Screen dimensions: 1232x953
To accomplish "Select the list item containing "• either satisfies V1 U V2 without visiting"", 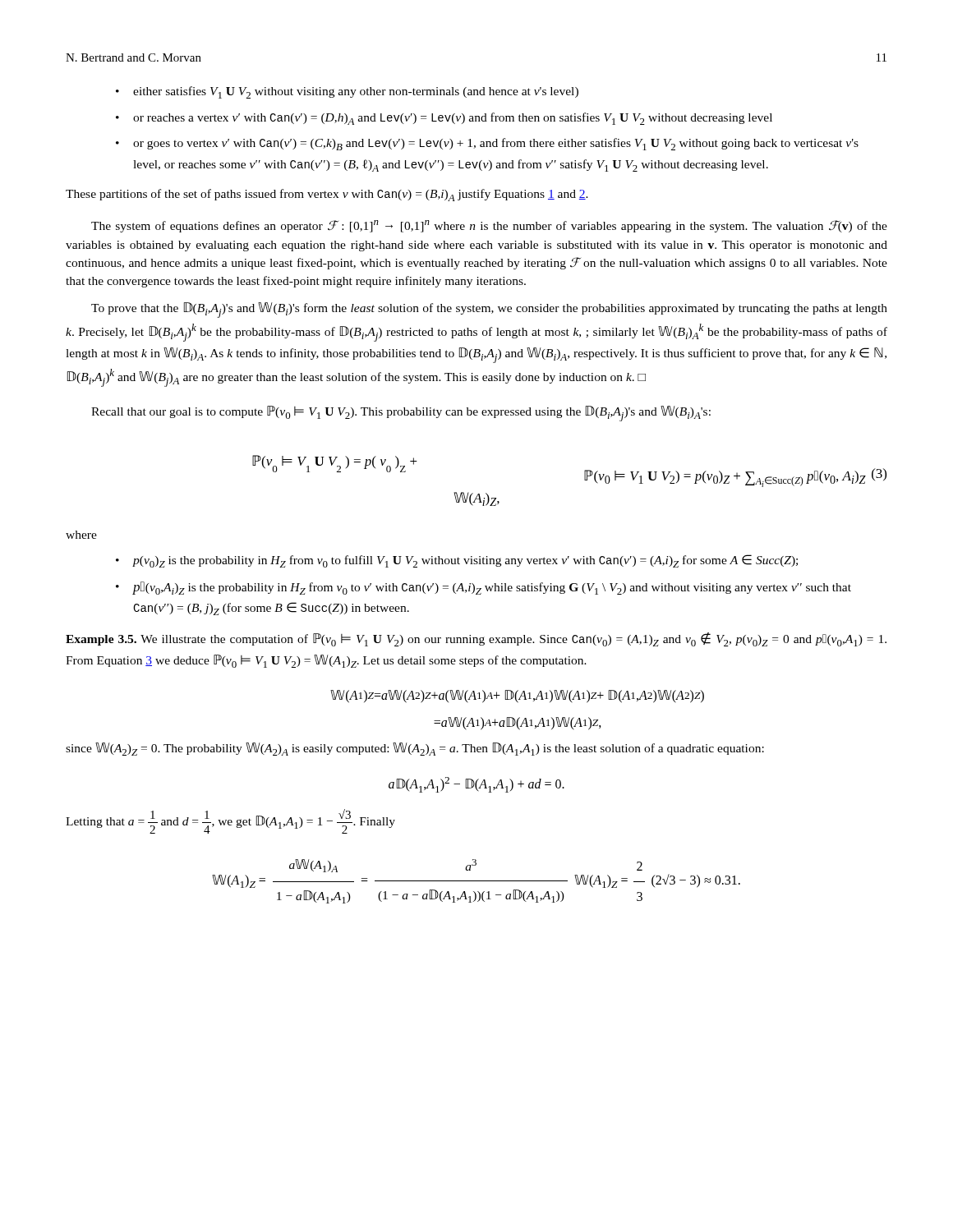I will [x=501, y=93].
